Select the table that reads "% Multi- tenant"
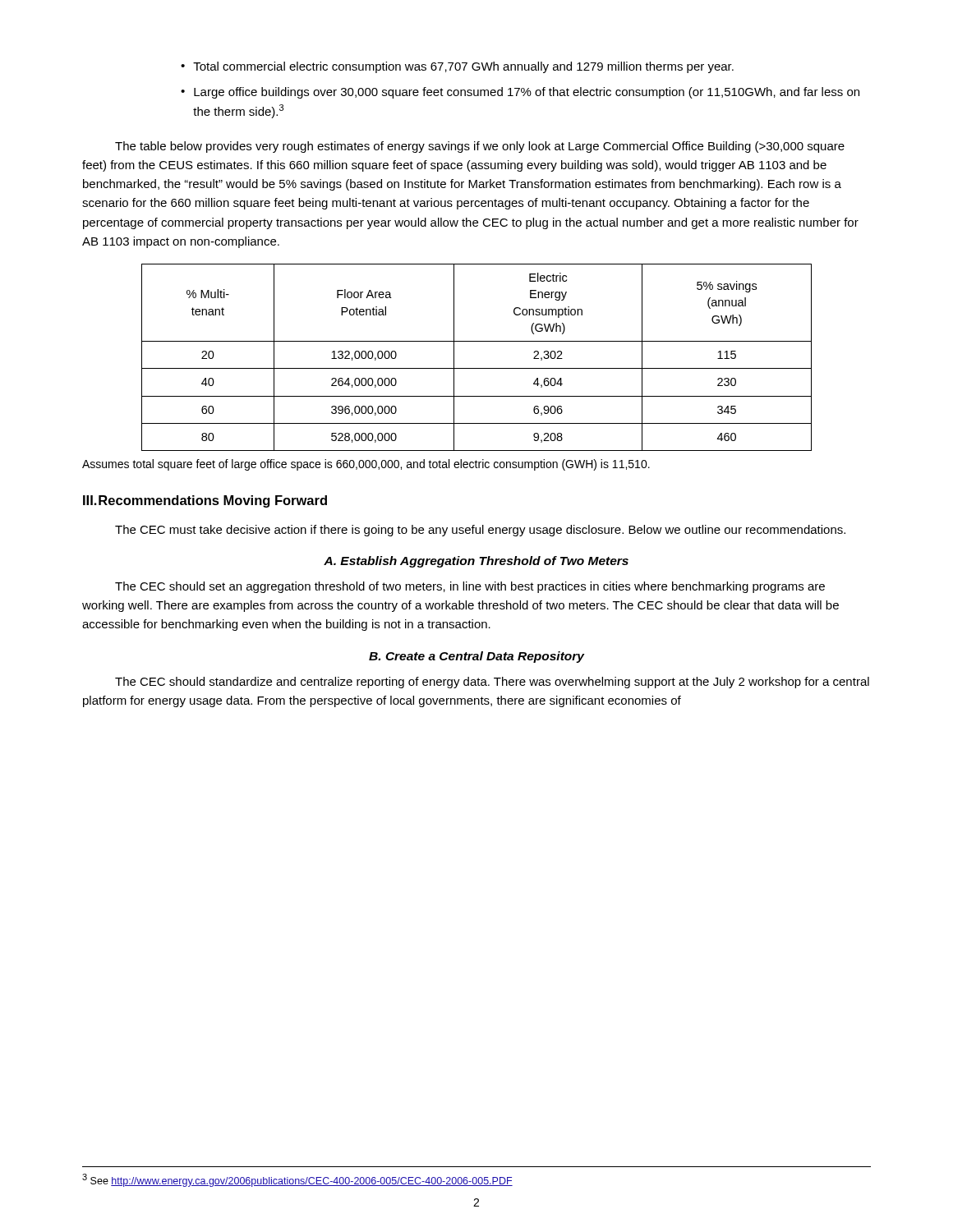The image size is (953, 1232). click(x=476, y=357)
